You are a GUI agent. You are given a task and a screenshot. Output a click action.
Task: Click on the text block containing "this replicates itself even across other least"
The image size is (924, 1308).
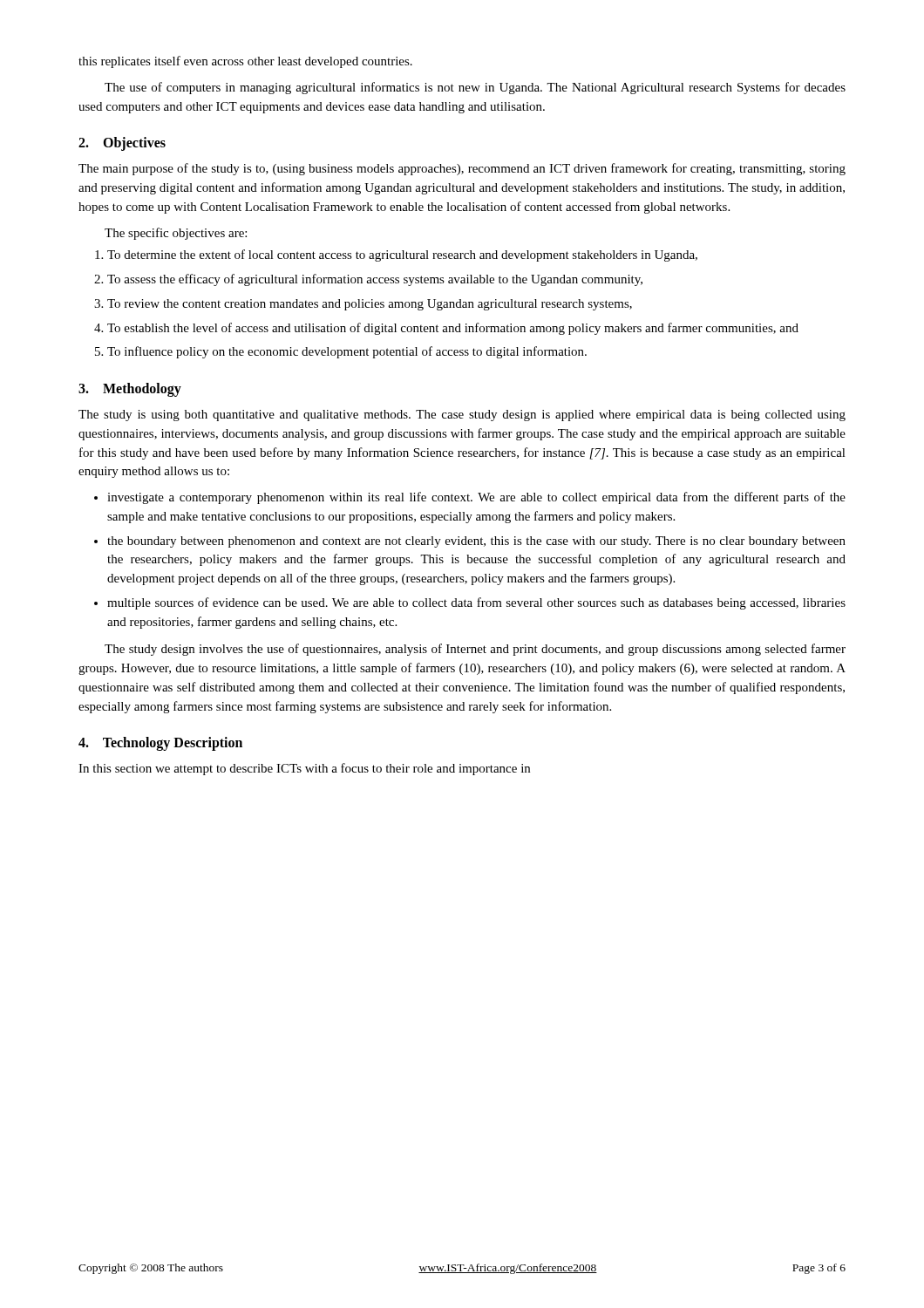(x=246, y=61)
